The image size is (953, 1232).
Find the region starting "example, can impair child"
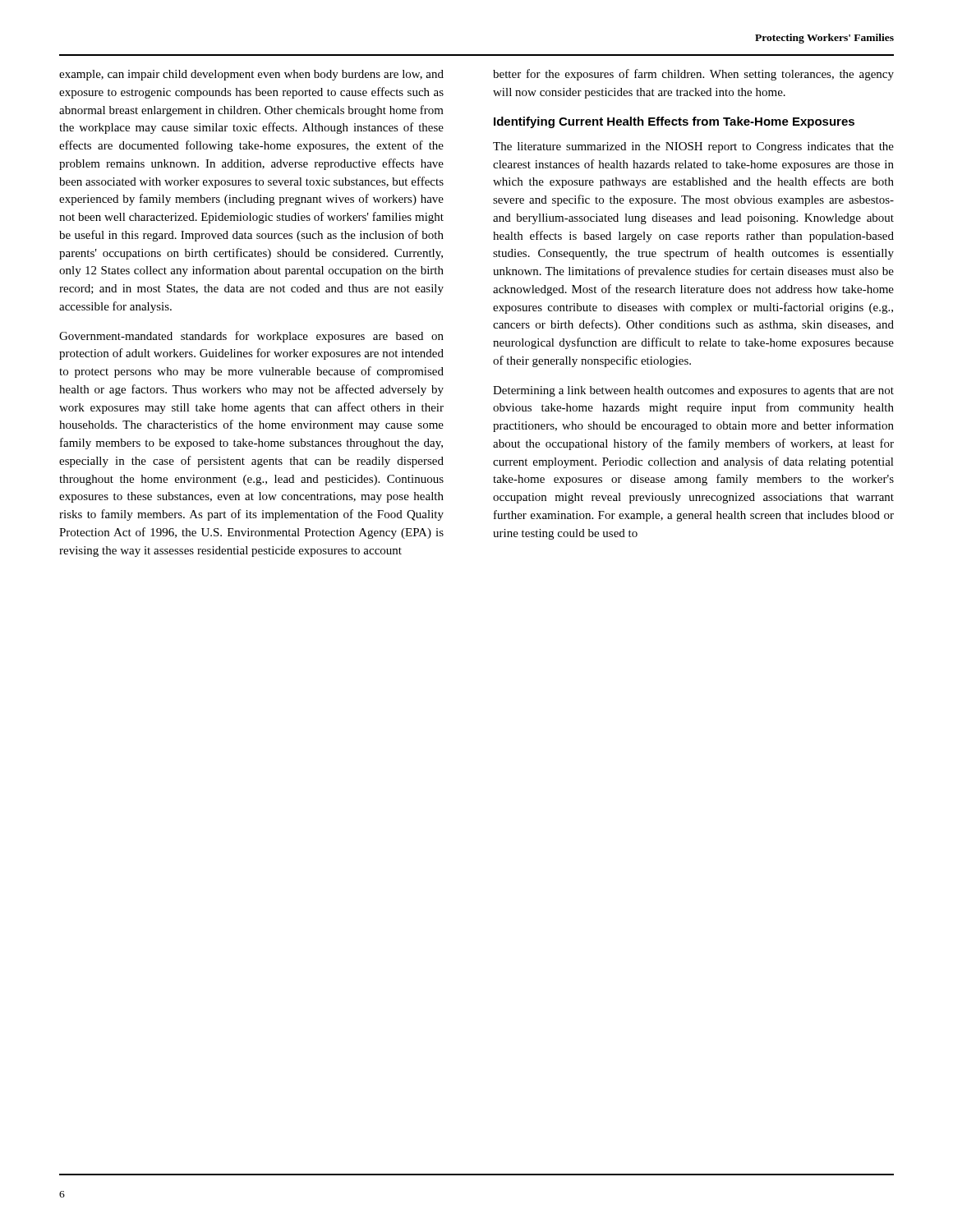point(251,75)
